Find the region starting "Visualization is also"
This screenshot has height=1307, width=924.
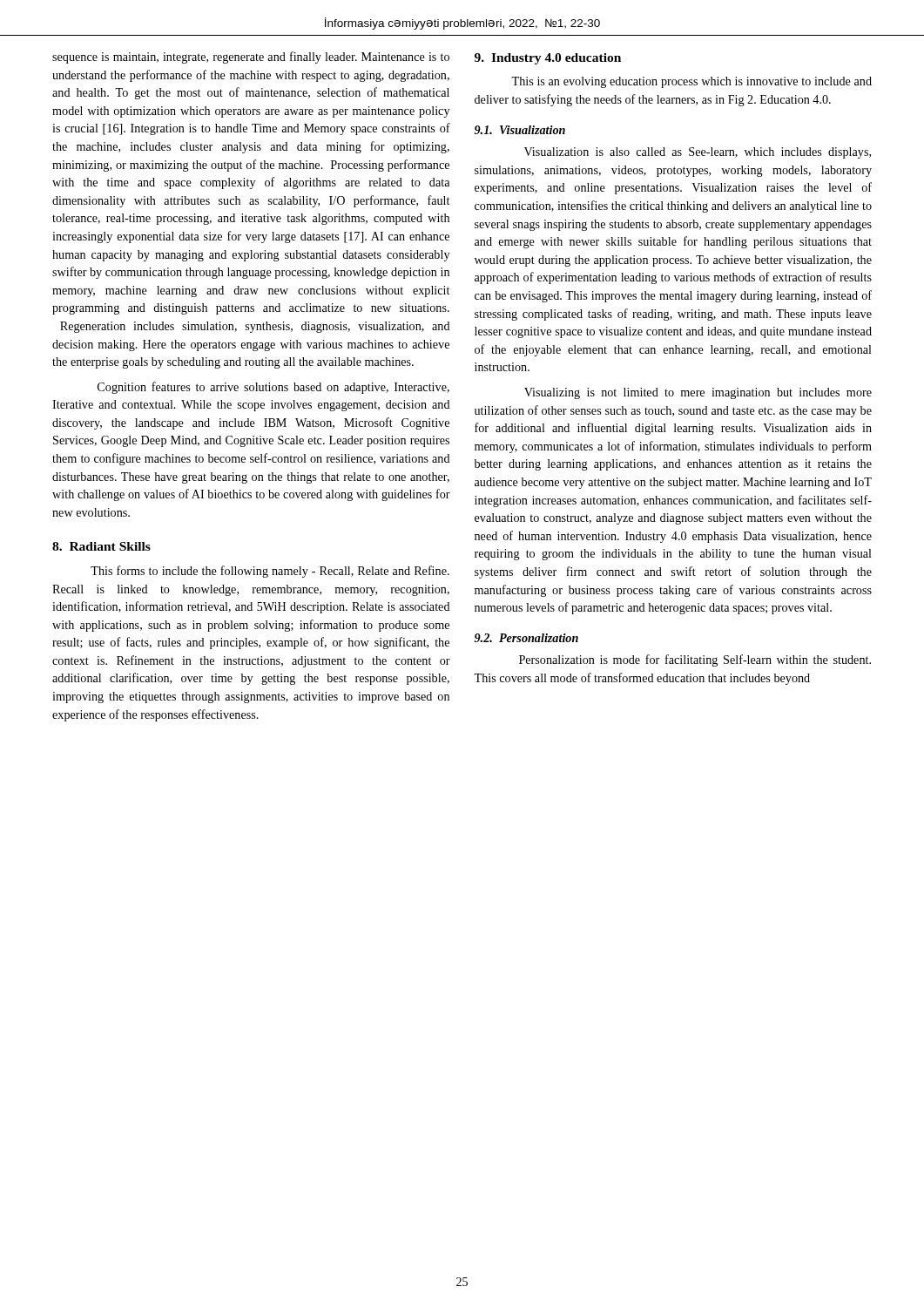pos(673,260)
